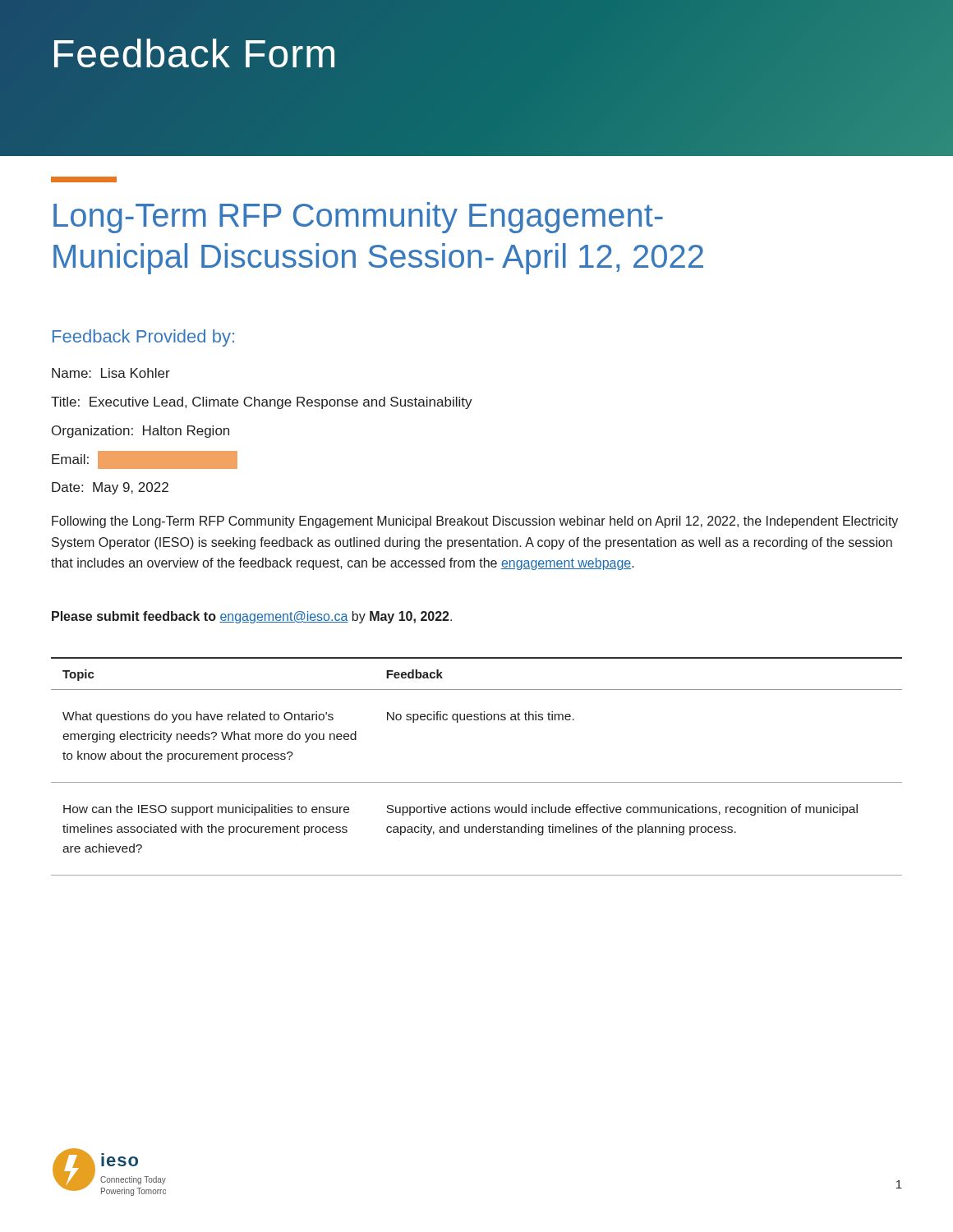
Task: Locate the section header with the text "Feedback Provided by:"
Action: pos(143,336)
